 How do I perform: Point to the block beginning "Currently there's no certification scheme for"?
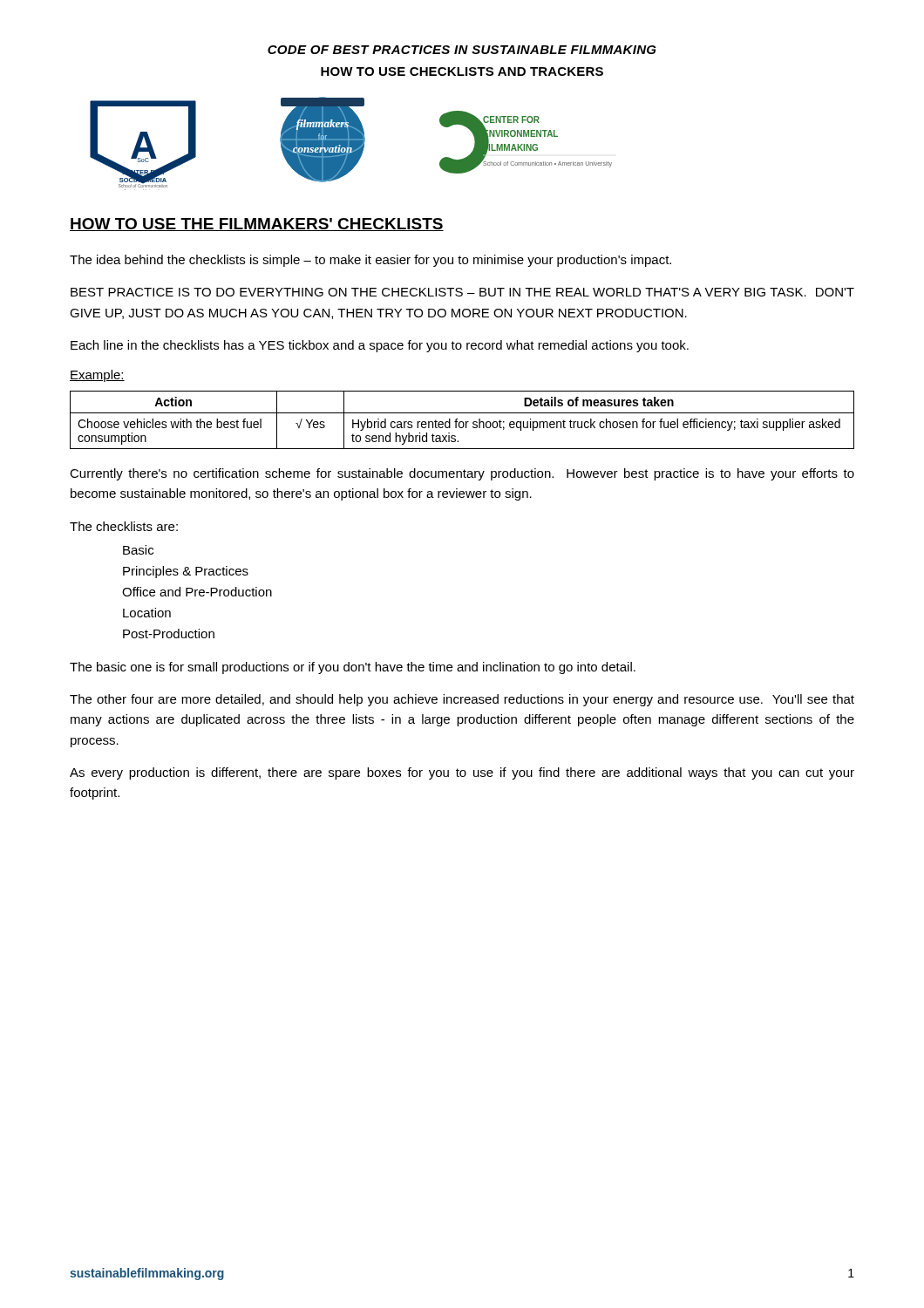(462, 483)
